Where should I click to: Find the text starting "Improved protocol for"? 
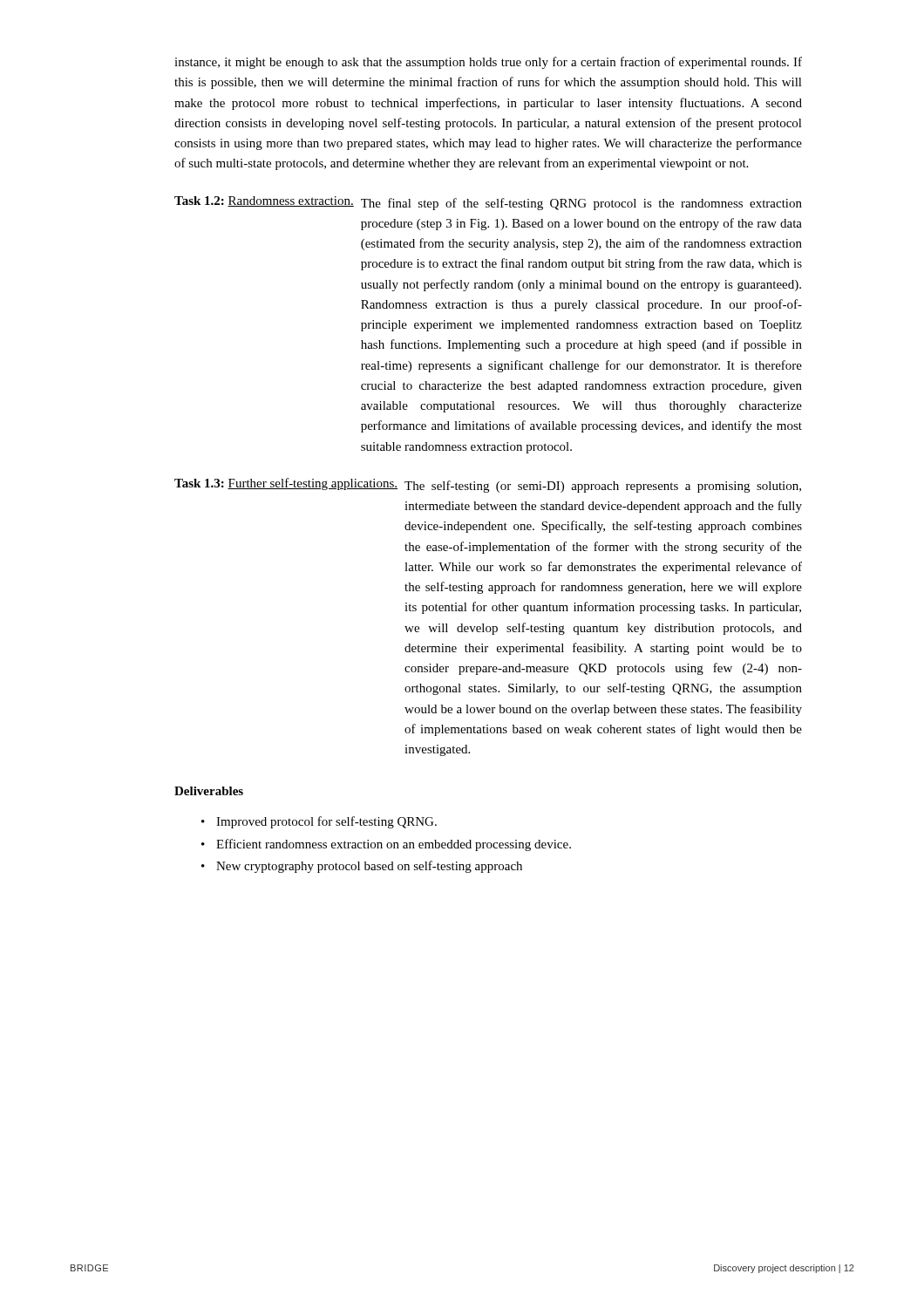tap(319, 822)
